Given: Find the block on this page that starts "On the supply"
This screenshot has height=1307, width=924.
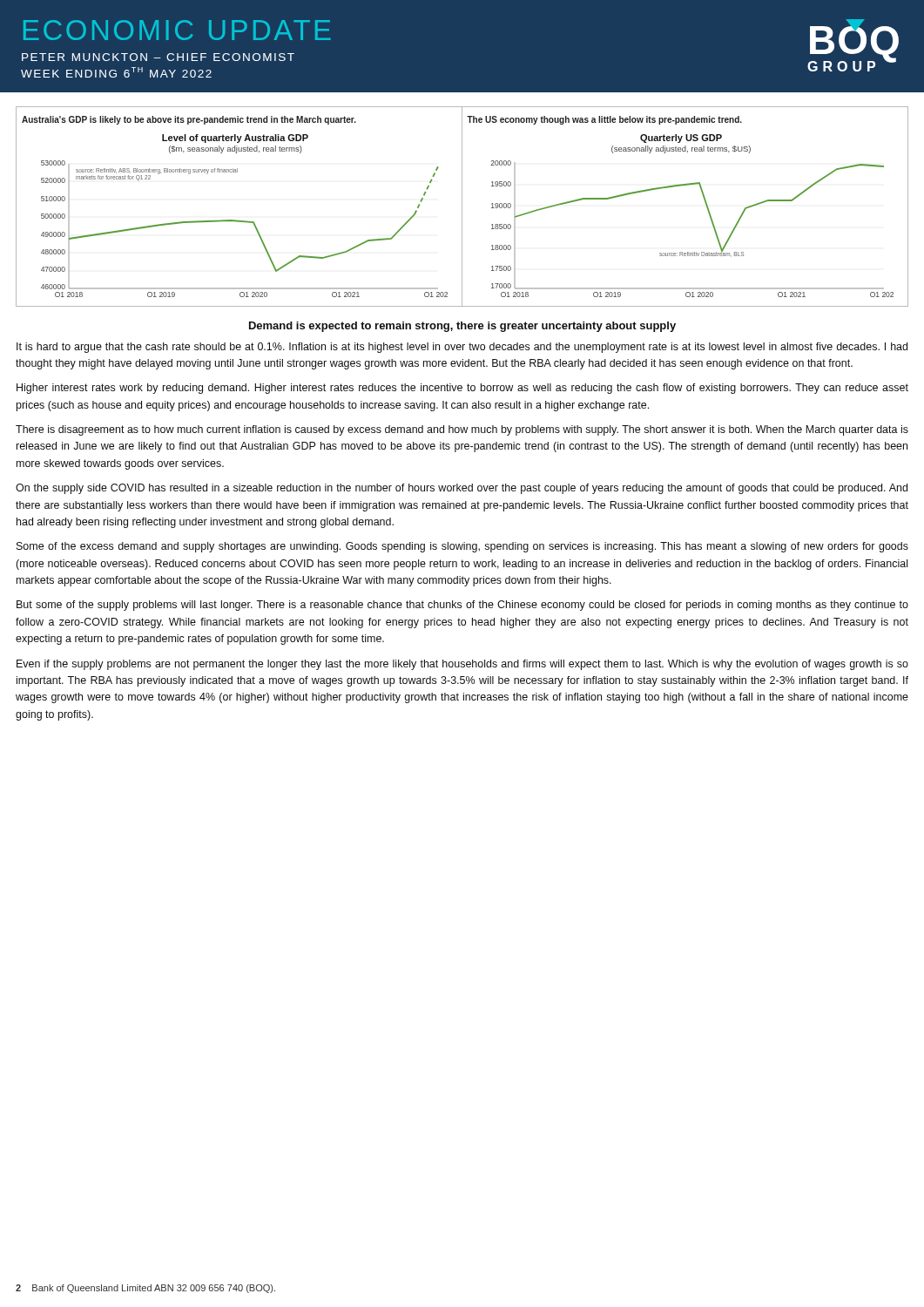Looking at the screenshot, I should pyautogui.click(x=462, y=505).
